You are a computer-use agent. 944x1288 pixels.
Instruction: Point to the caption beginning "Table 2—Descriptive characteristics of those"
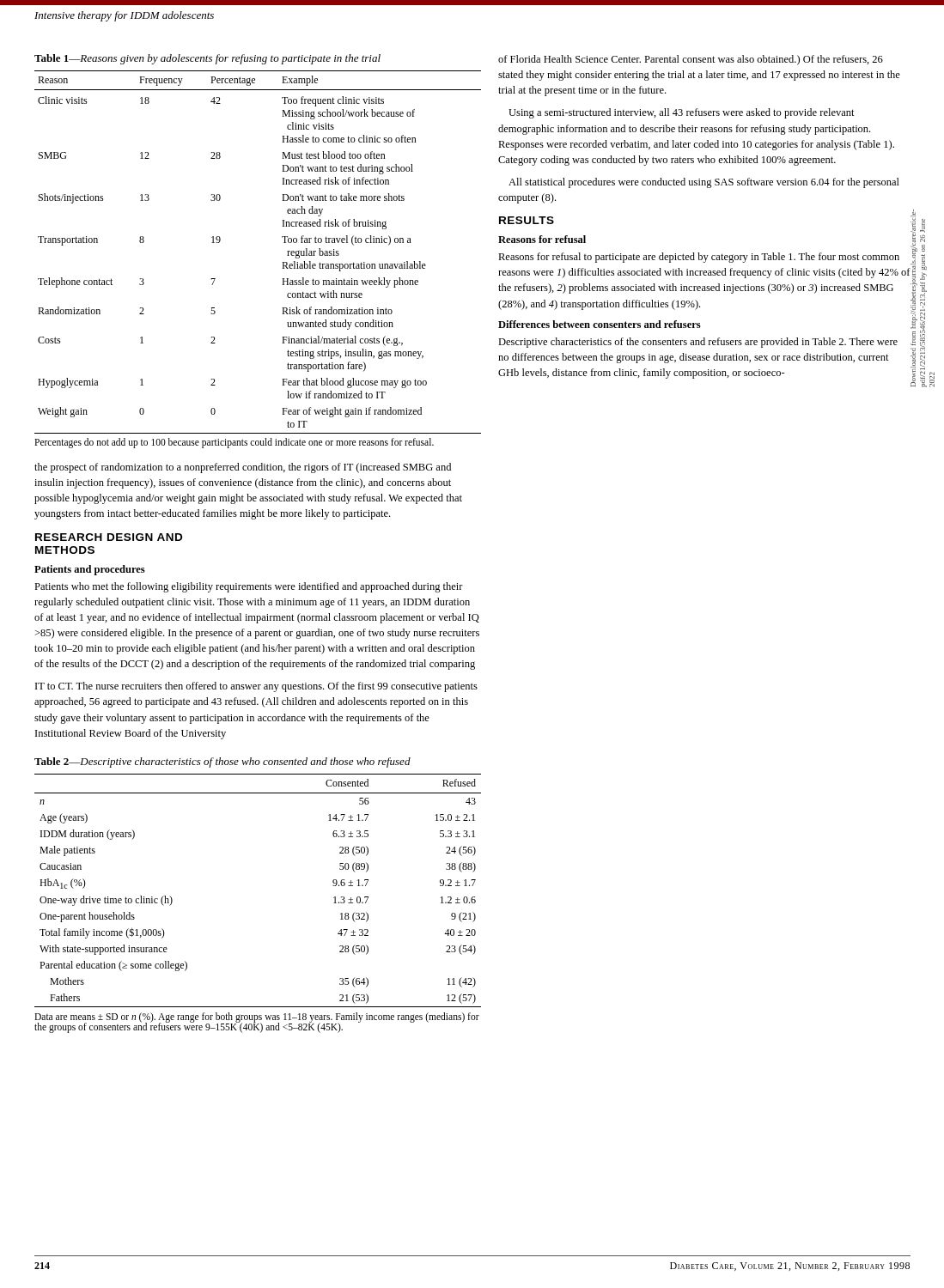click(222, 761)
